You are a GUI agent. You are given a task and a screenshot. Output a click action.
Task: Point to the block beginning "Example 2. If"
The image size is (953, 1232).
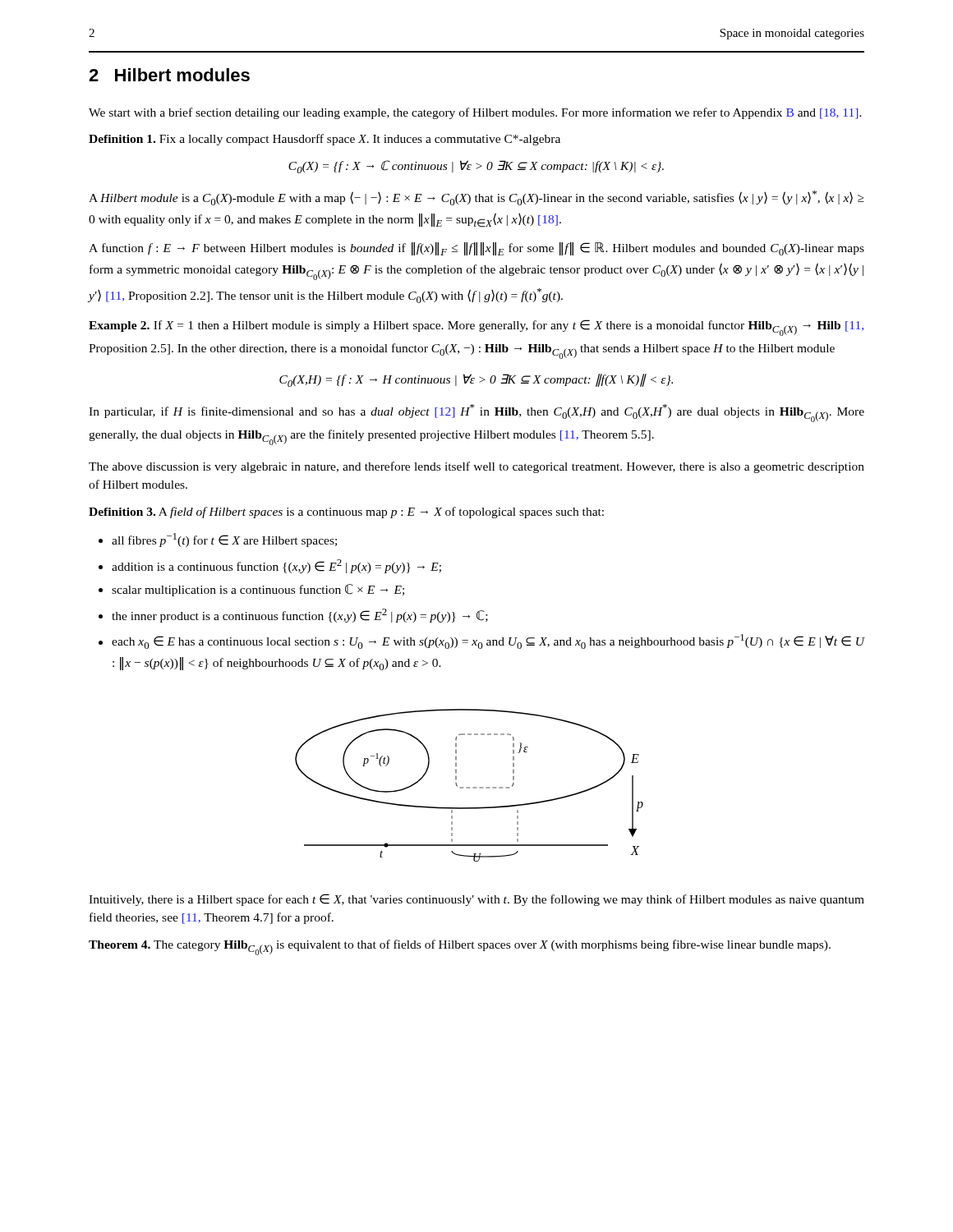476,354
